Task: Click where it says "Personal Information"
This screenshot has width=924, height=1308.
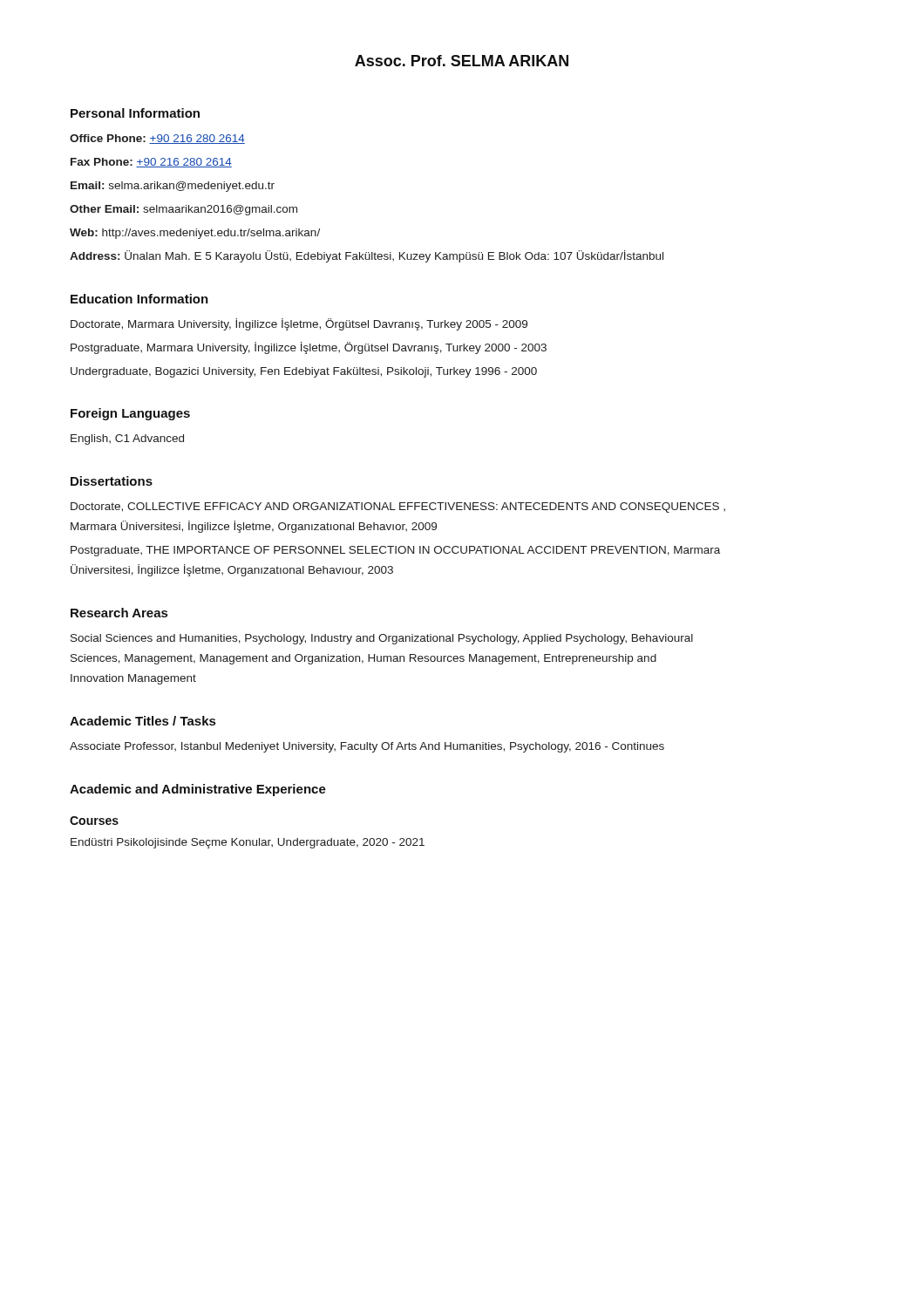Action: (135, 113)
